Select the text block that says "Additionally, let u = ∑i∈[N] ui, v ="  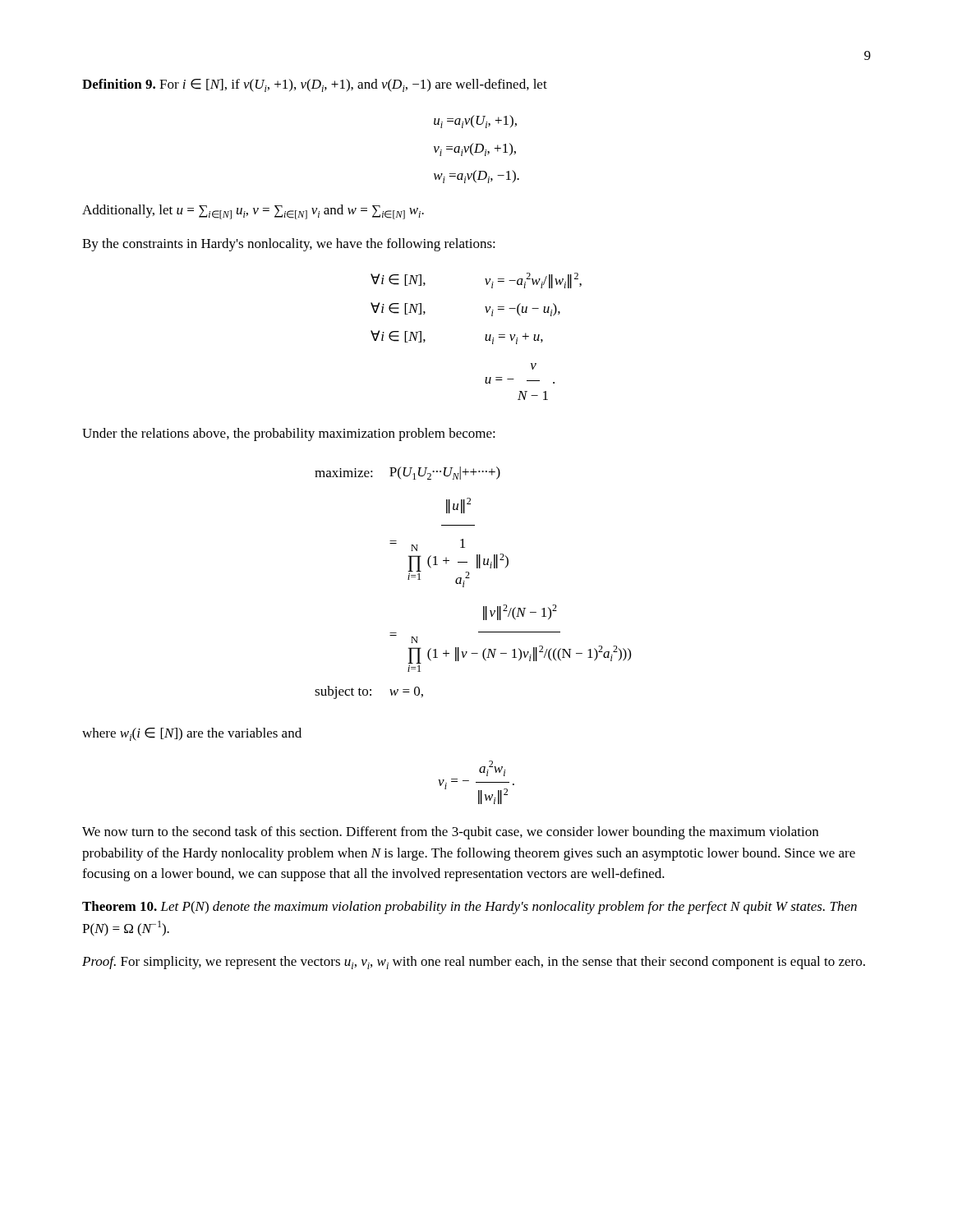click(253, 211)
